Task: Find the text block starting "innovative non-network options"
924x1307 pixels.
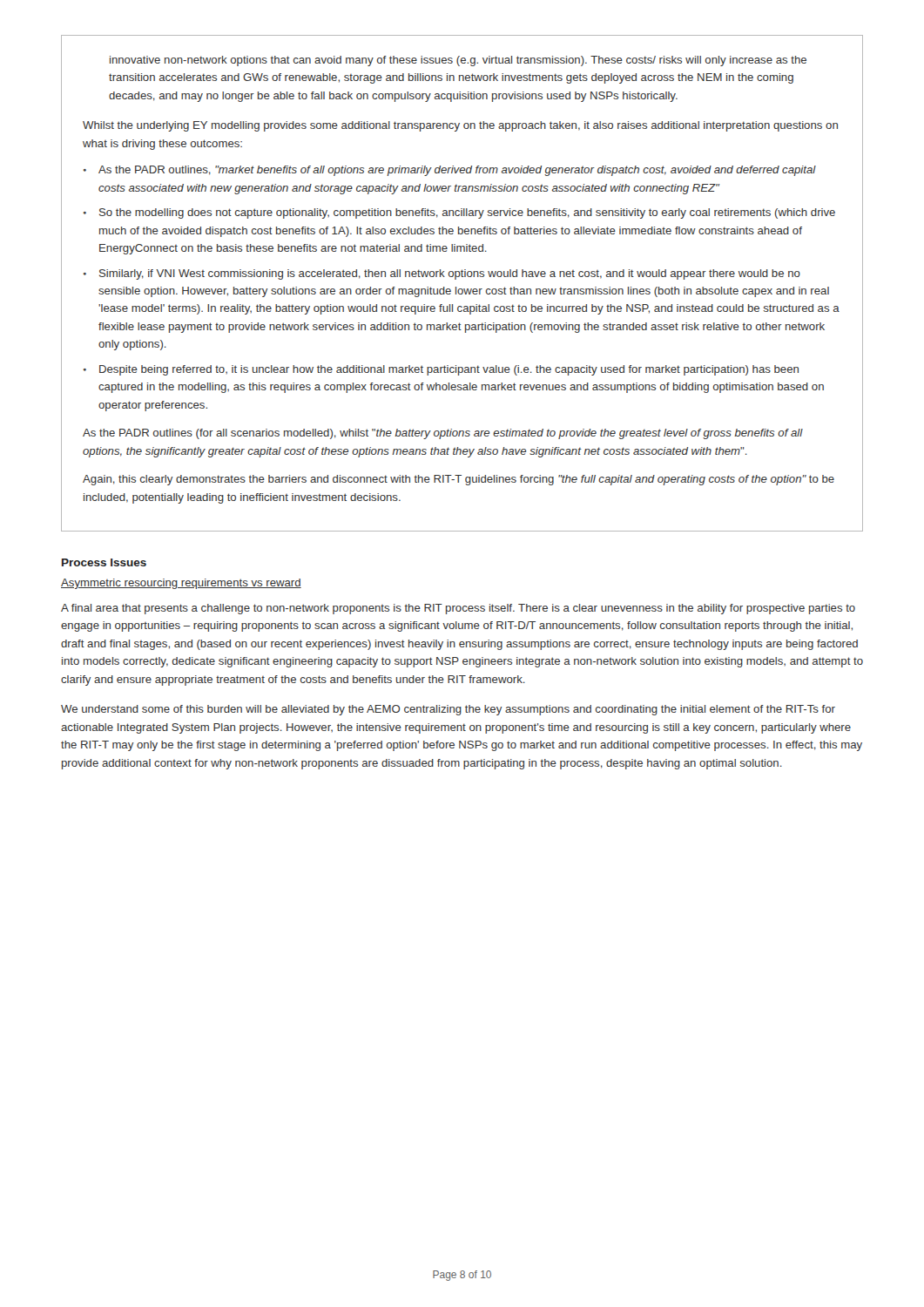Action: [458, 78]
